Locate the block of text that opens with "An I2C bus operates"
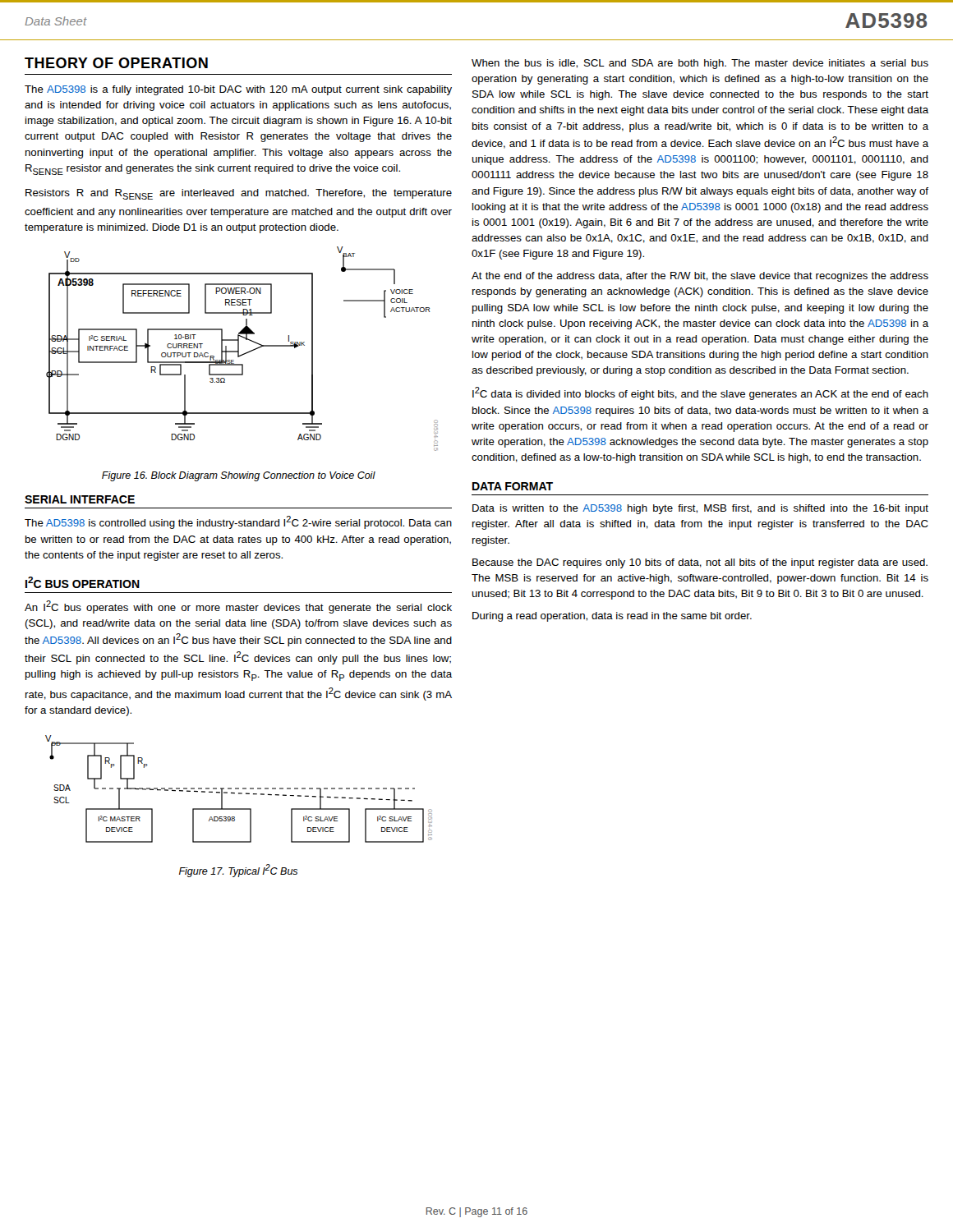 [238, 658]
